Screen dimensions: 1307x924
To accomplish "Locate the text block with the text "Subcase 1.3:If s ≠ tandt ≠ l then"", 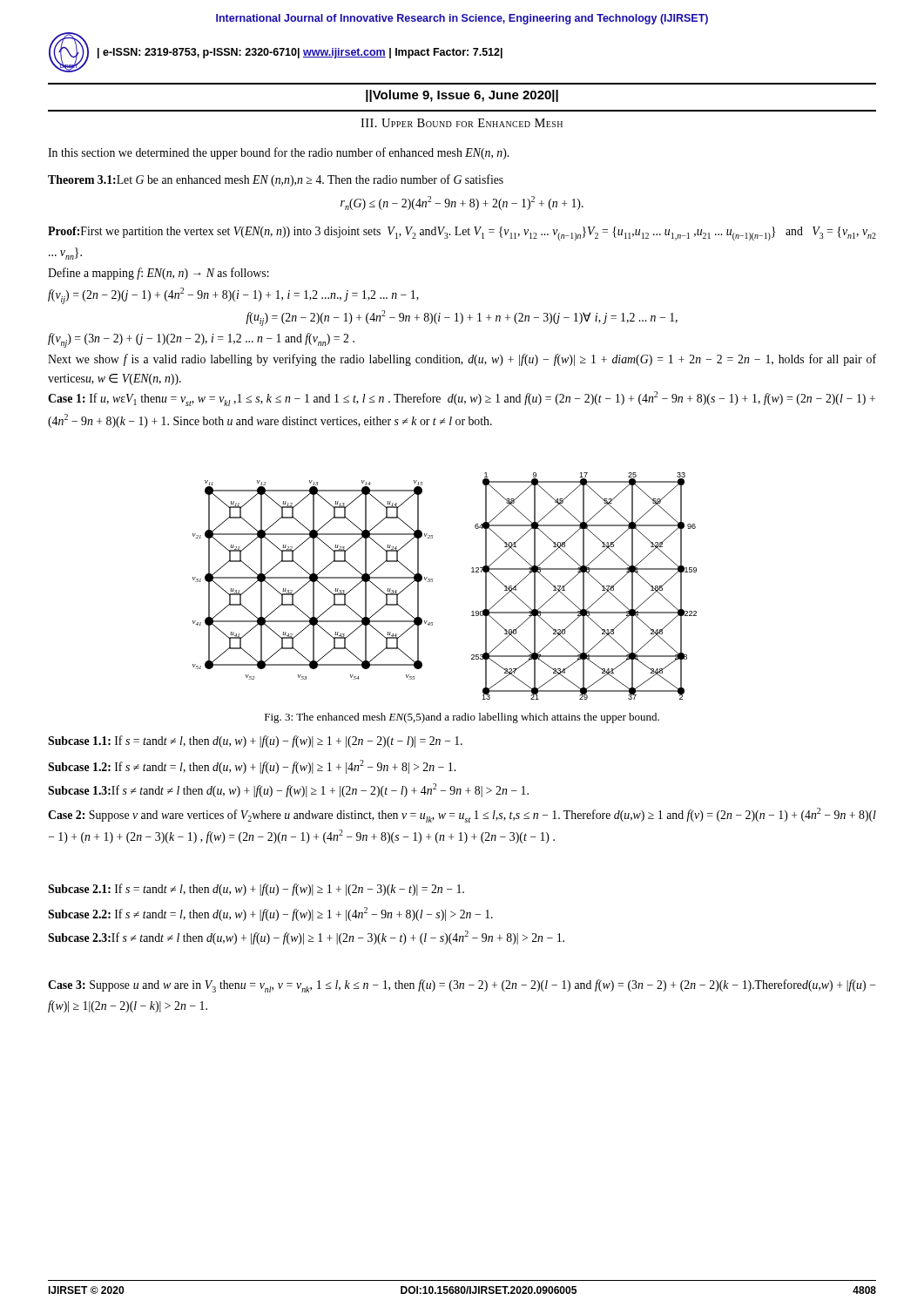I will pyautogui.click(x=289, y=789).
